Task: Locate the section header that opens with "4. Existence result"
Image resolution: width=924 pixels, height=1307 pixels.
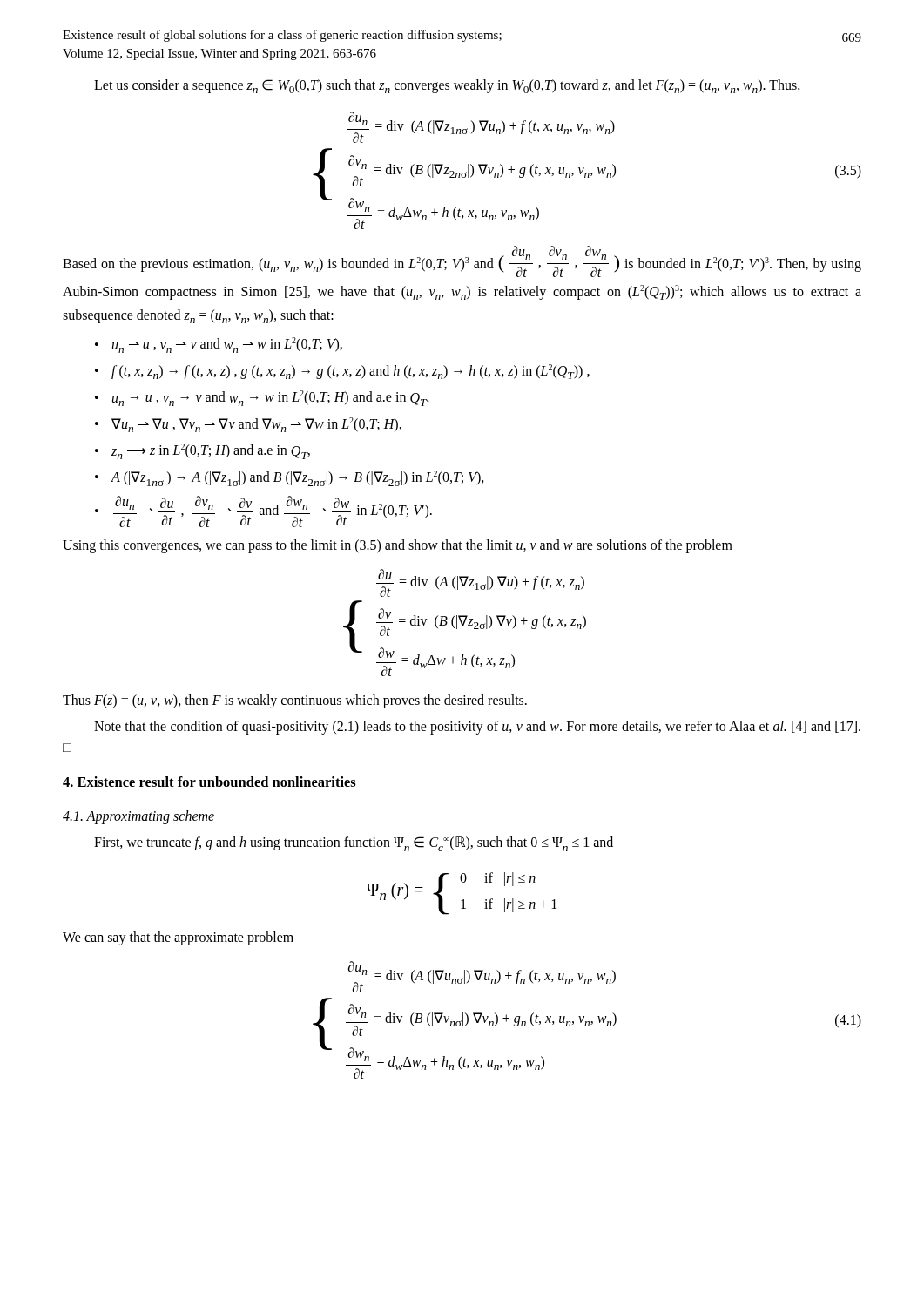Action: (209, 782)
